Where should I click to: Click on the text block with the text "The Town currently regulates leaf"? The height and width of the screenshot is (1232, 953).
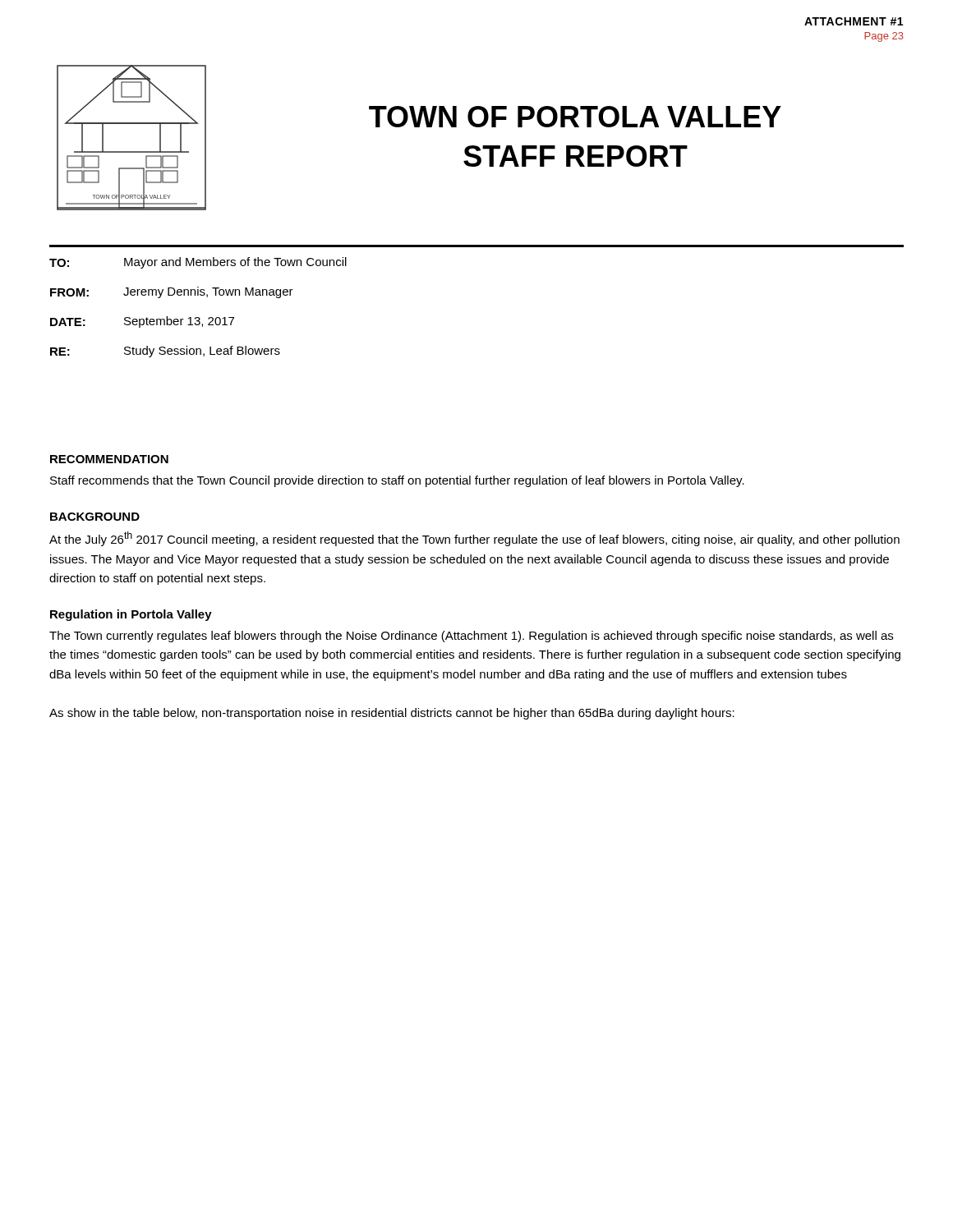tap(475, 654)
